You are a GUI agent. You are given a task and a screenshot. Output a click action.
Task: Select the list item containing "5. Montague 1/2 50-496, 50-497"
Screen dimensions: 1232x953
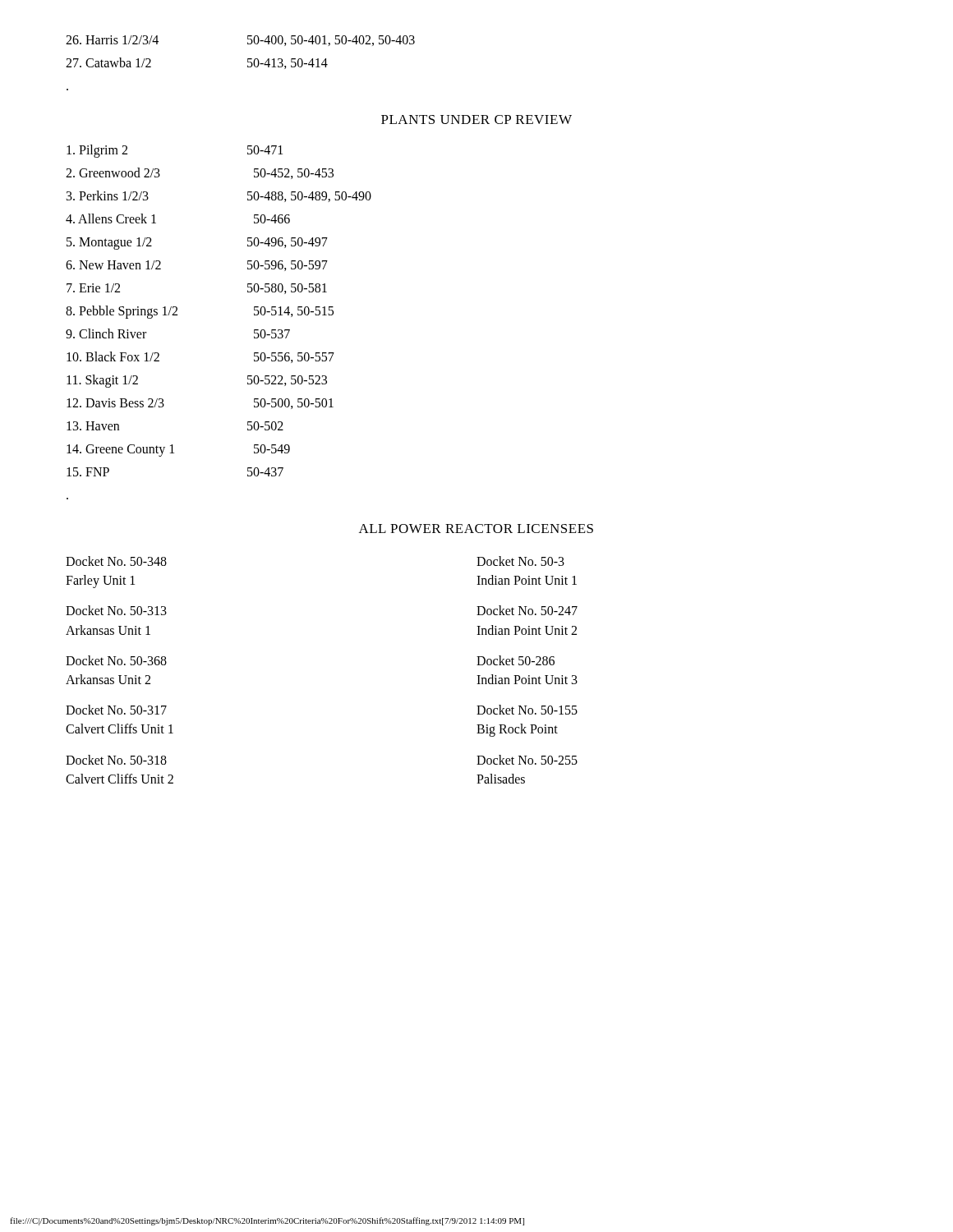(111, 244)
